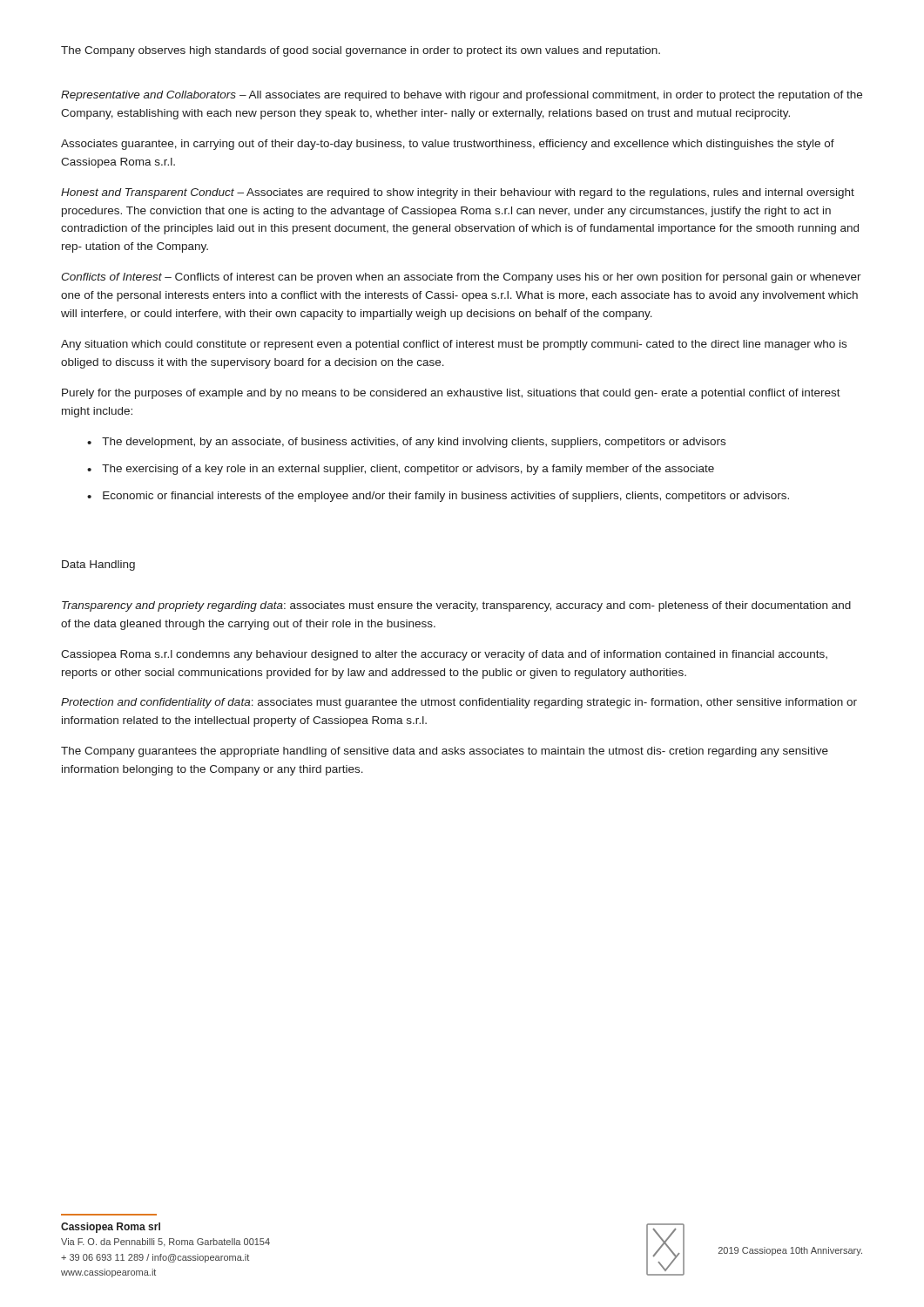Click the passage that begins "Economic or financial interests of"
924x1307 pixels.
tap(446, 496)
